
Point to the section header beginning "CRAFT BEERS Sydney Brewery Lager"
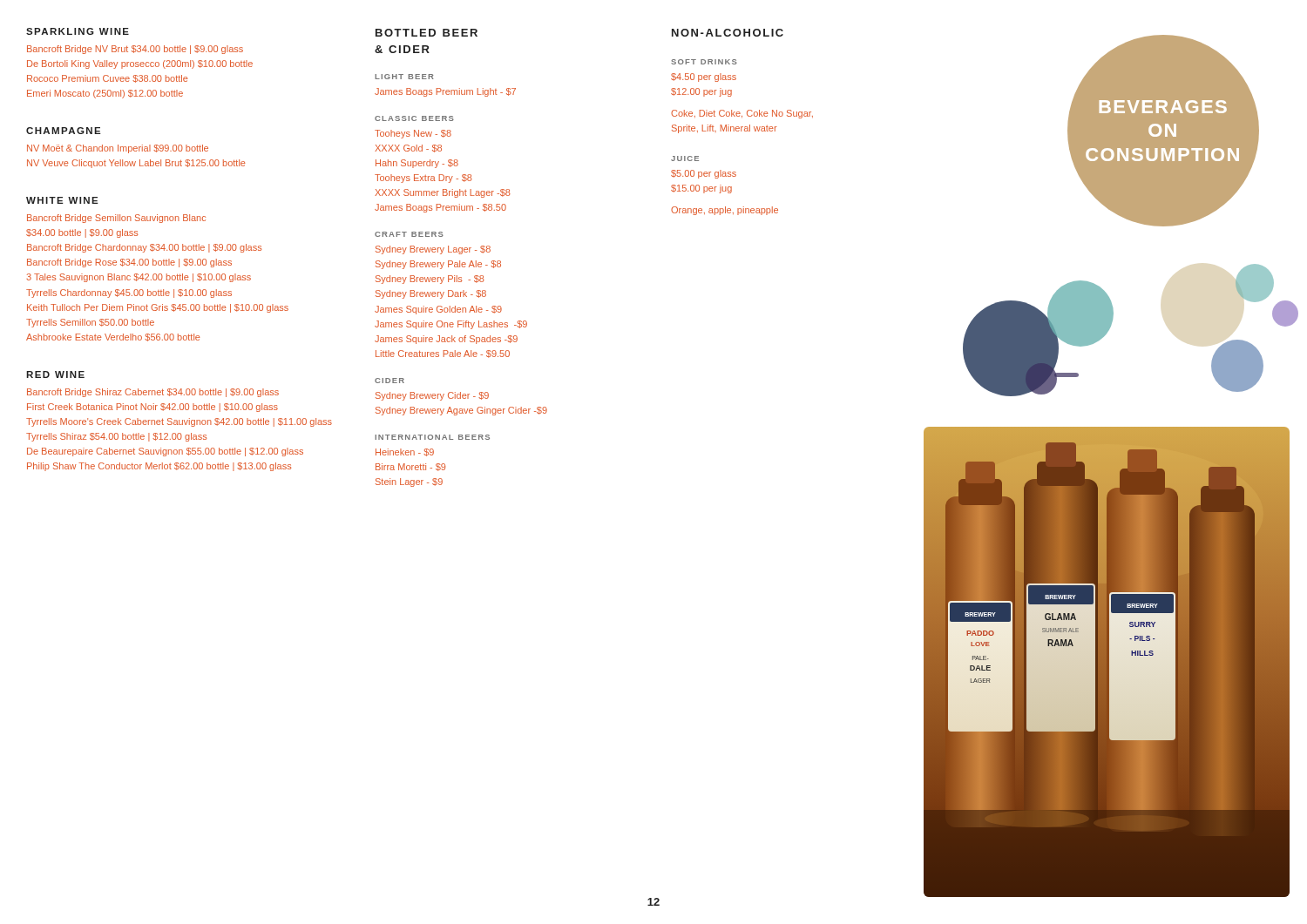tap(409, 234)
